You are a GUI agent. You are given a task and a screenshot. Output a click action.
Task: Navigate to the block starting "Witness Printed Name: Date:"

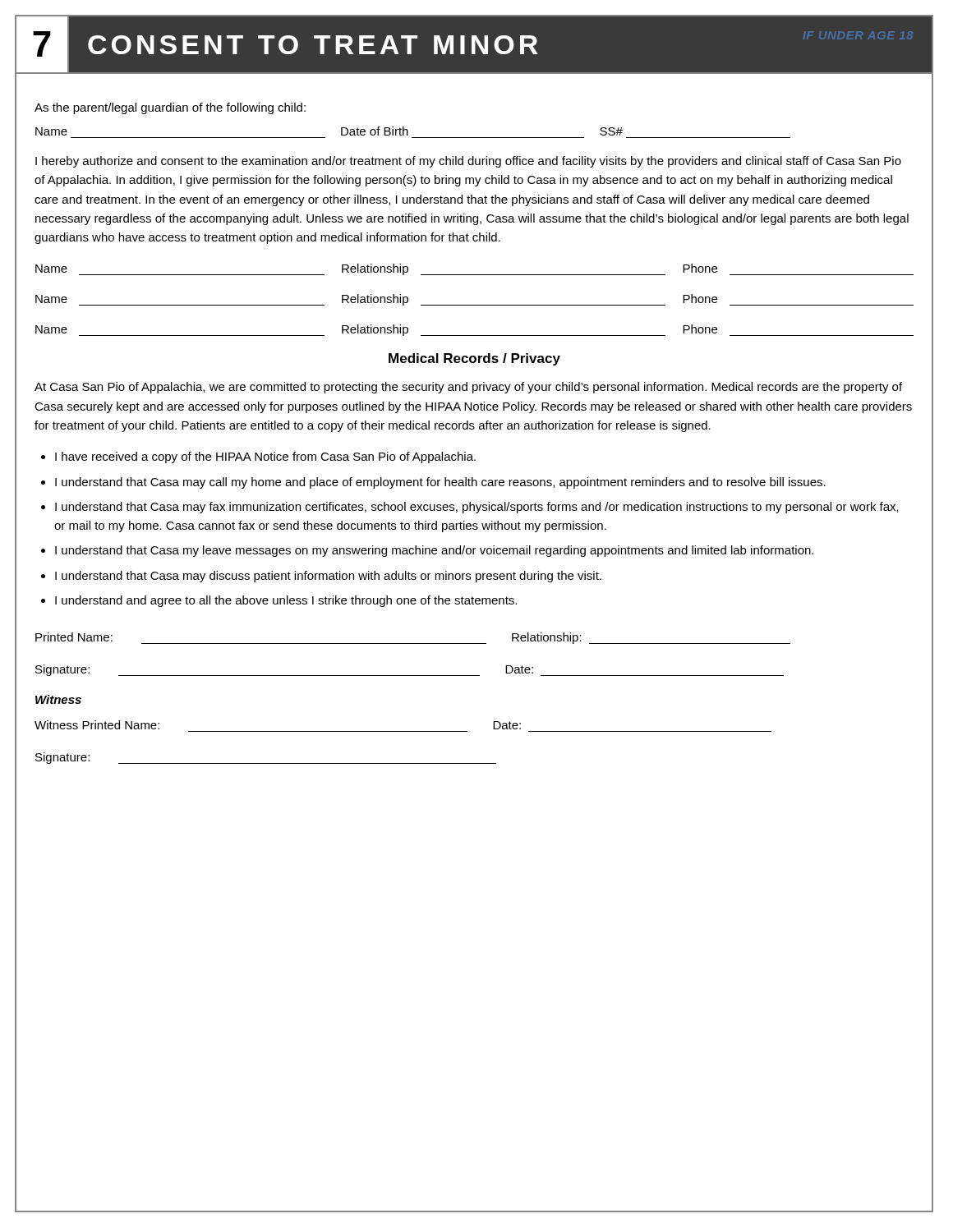[x=403, y=724]
